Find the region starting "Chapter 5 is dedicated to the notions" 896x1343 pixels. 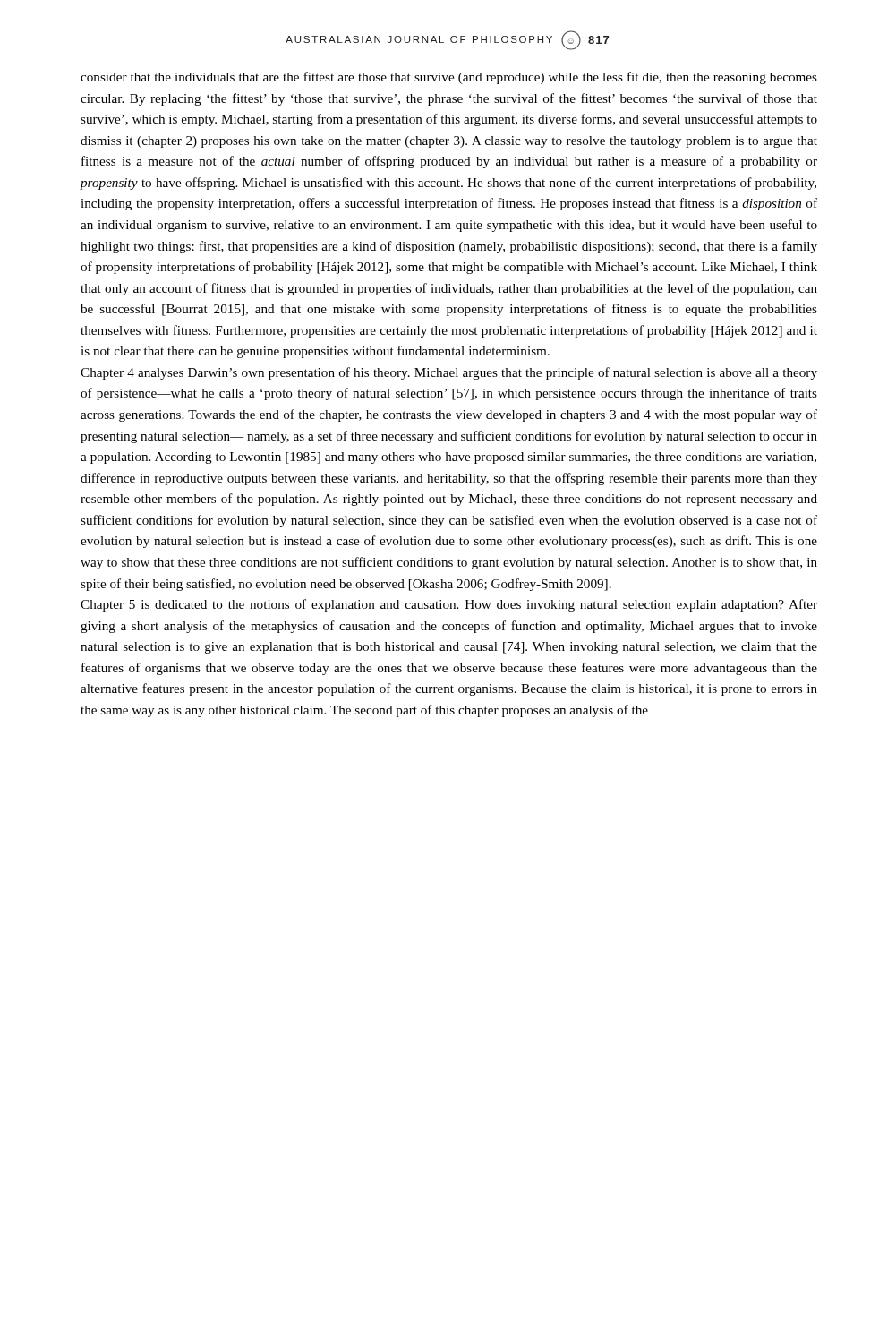[x=449, y=657]
